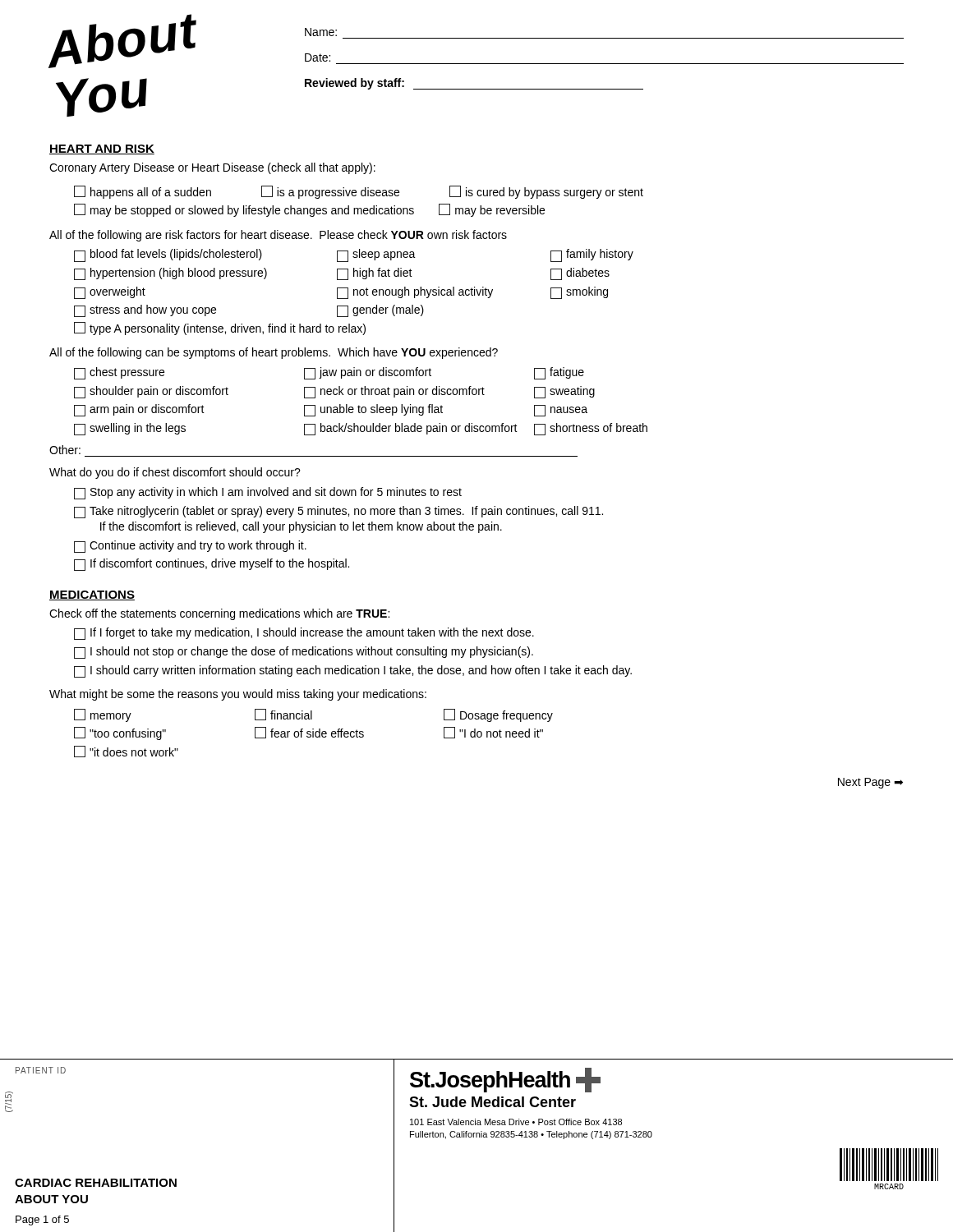Point to the block starting "I should not stop or"

tap(304, 652)
